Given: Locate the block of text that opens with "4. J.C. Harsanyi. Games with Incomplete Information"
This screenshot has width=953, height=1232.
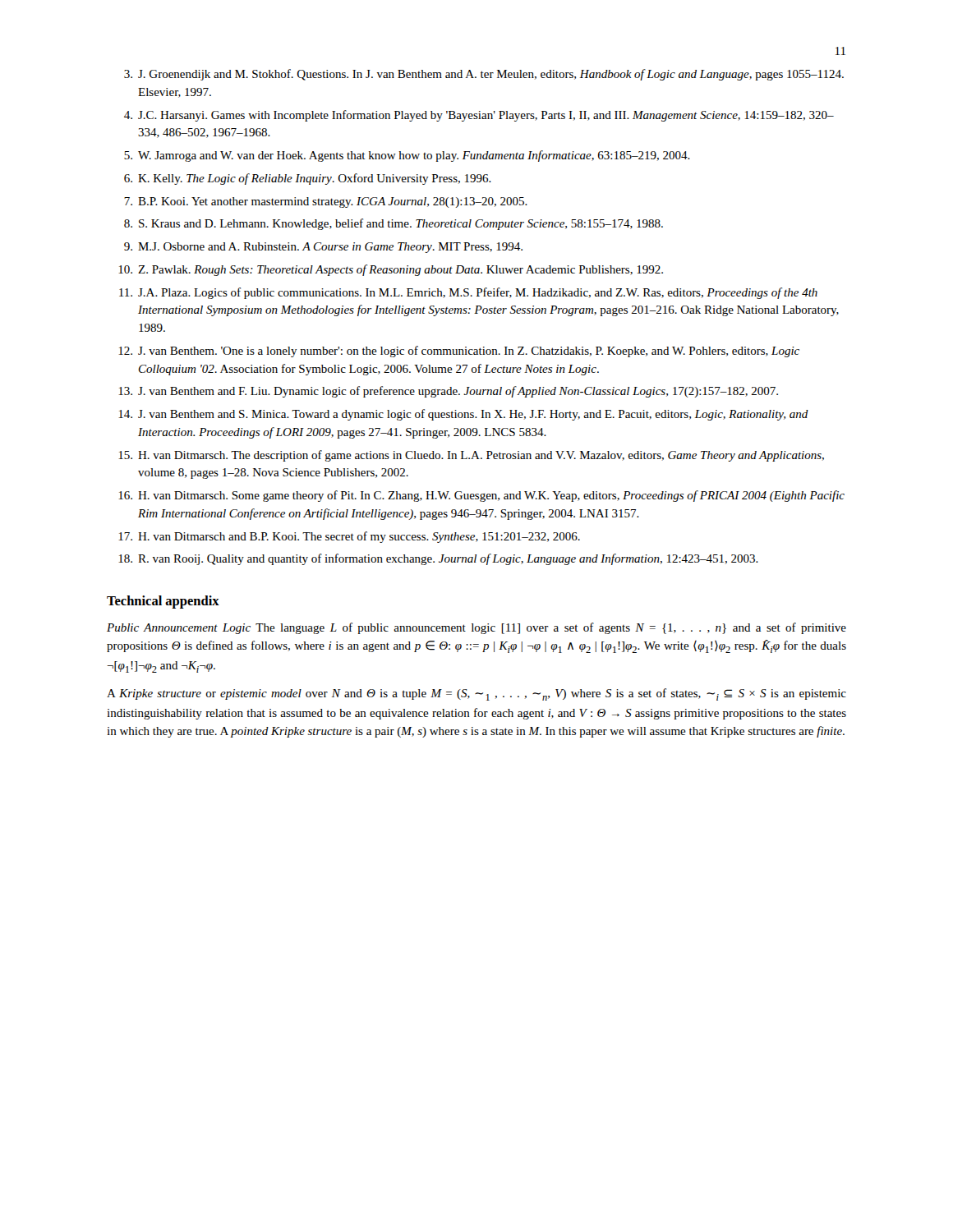Looking at the screenshot, I should 476,124.
